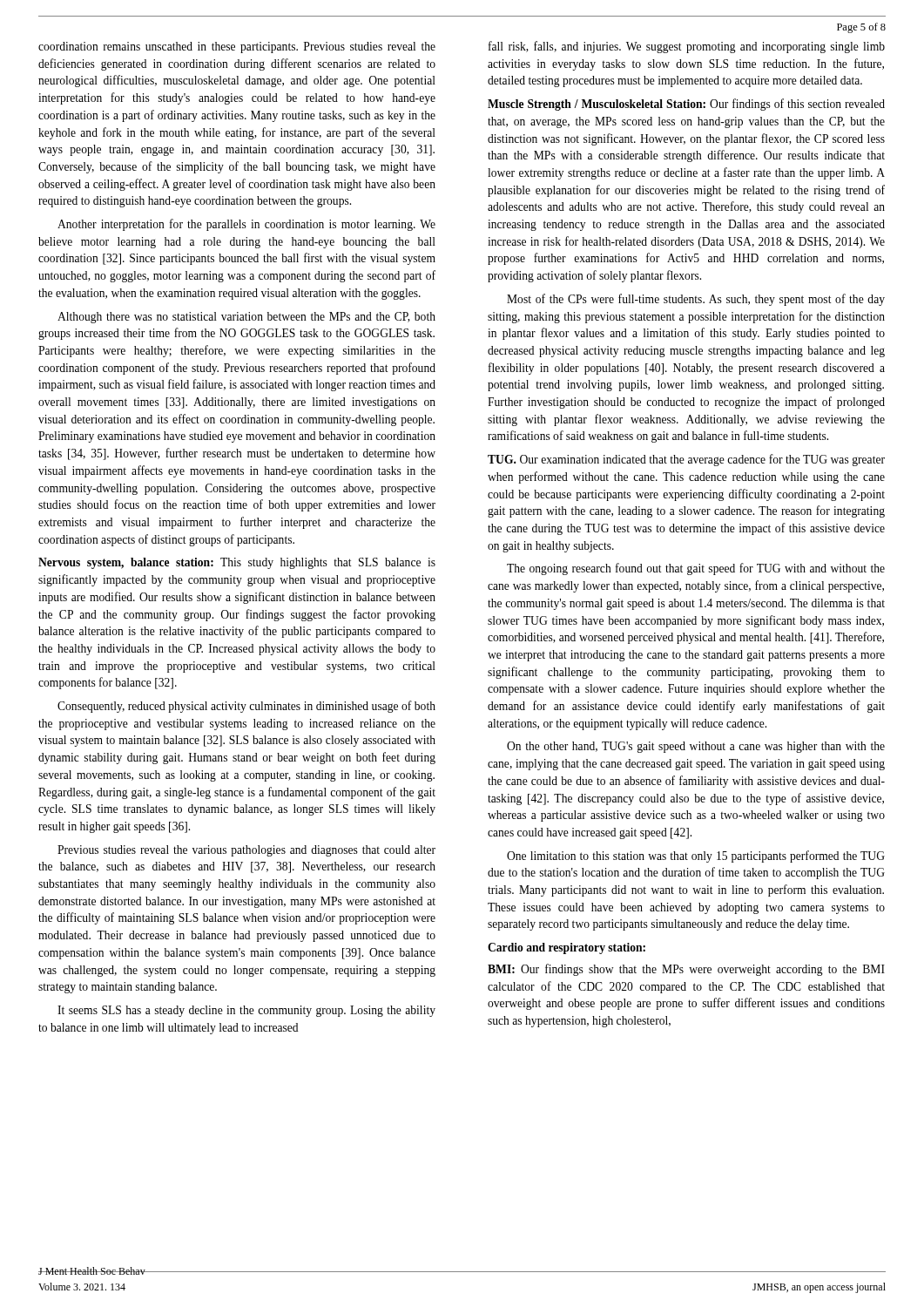Find the passage starting "BMI: Our findings show that the MPs"
Screen dimensions: 1307x924
point(686,995)
